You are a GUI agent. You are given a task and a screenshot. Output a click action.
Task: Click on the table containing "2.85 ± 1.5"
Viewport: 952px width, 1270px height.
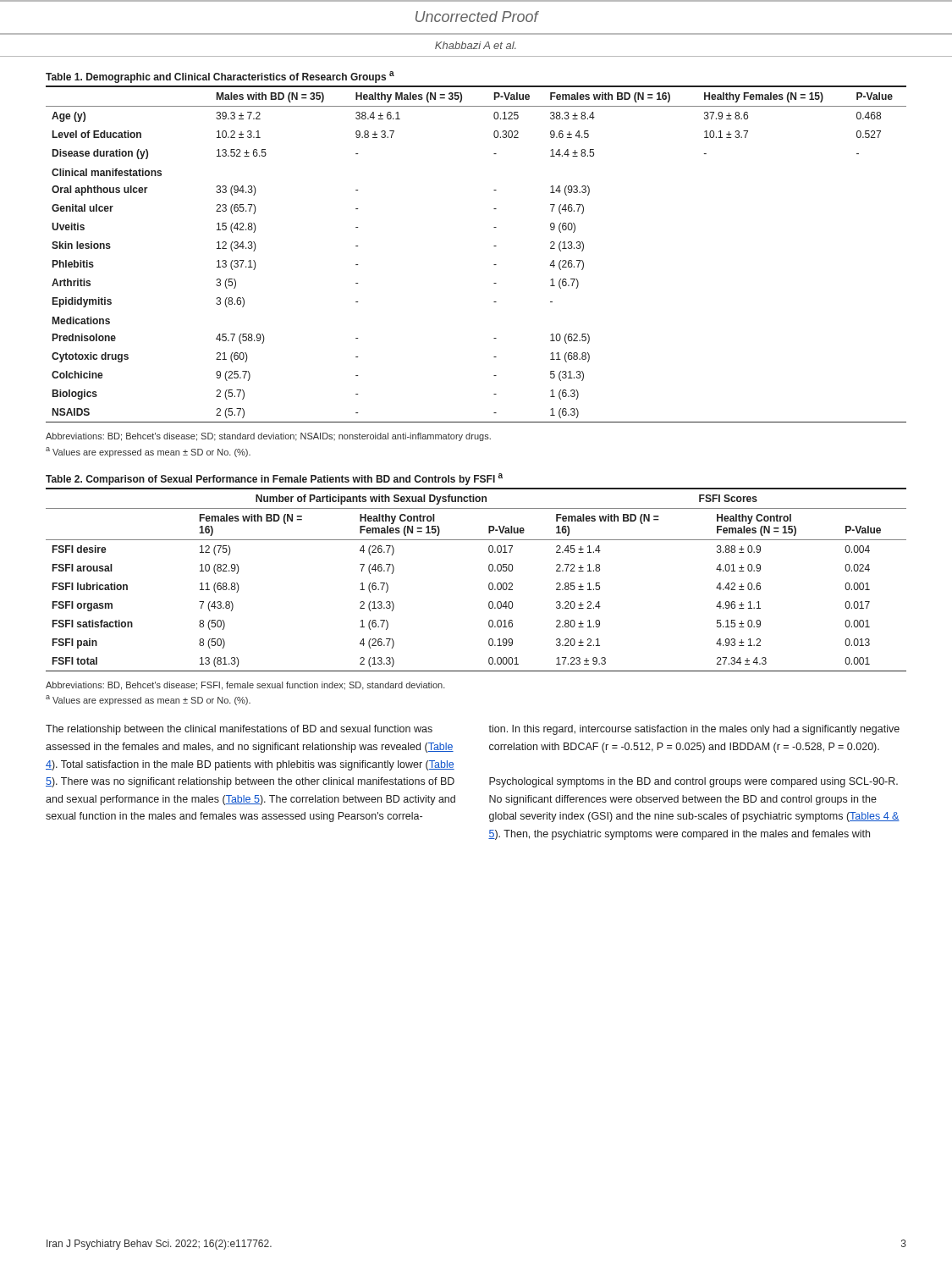476,571
